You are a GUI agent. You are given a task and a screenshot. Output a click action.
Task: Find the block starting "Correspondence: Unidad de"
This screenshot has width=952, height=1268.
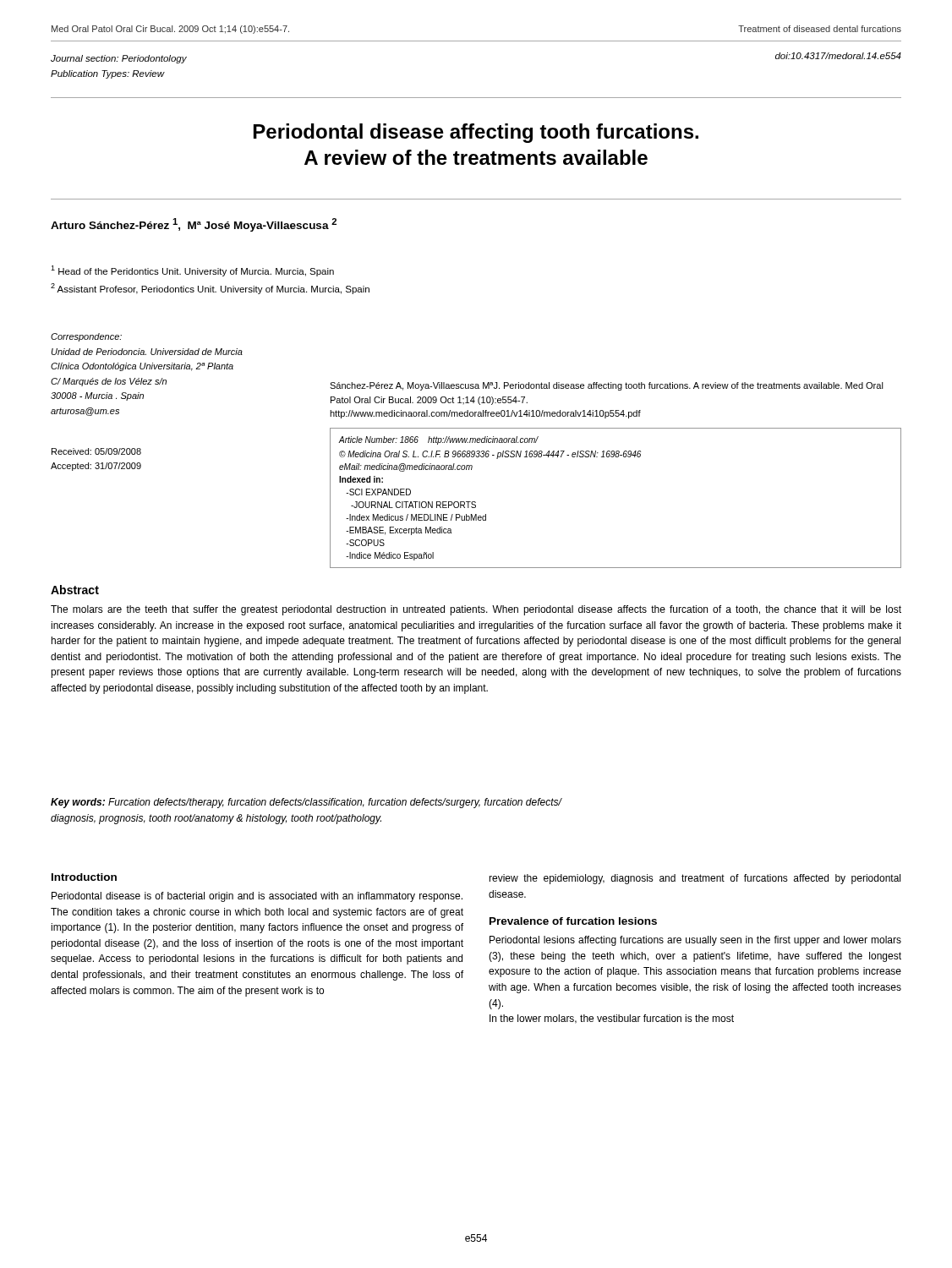[x=86, y=337]
